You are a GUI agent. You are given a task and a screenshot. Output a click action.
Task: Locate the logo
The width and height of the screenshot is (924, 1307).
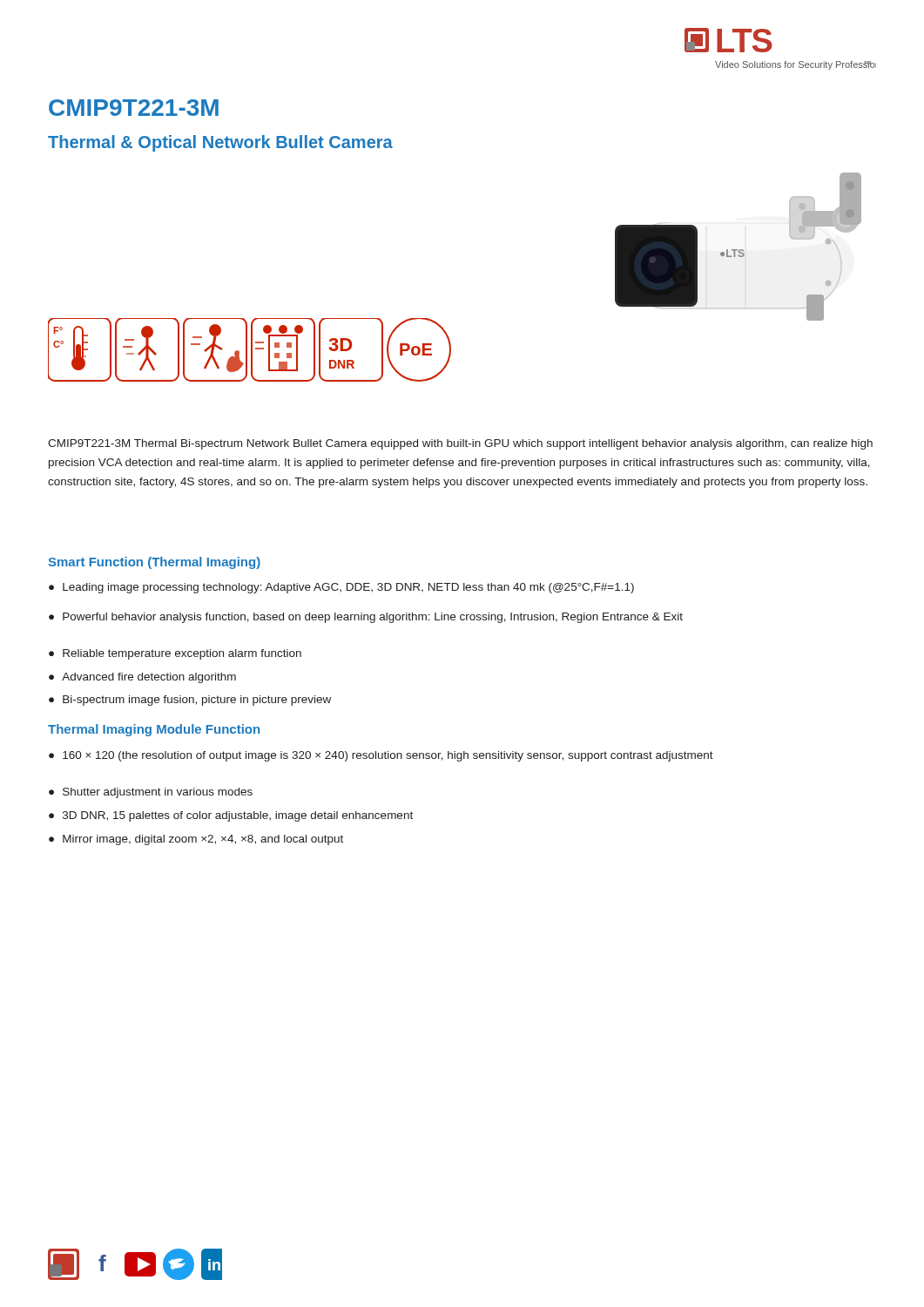780,56
